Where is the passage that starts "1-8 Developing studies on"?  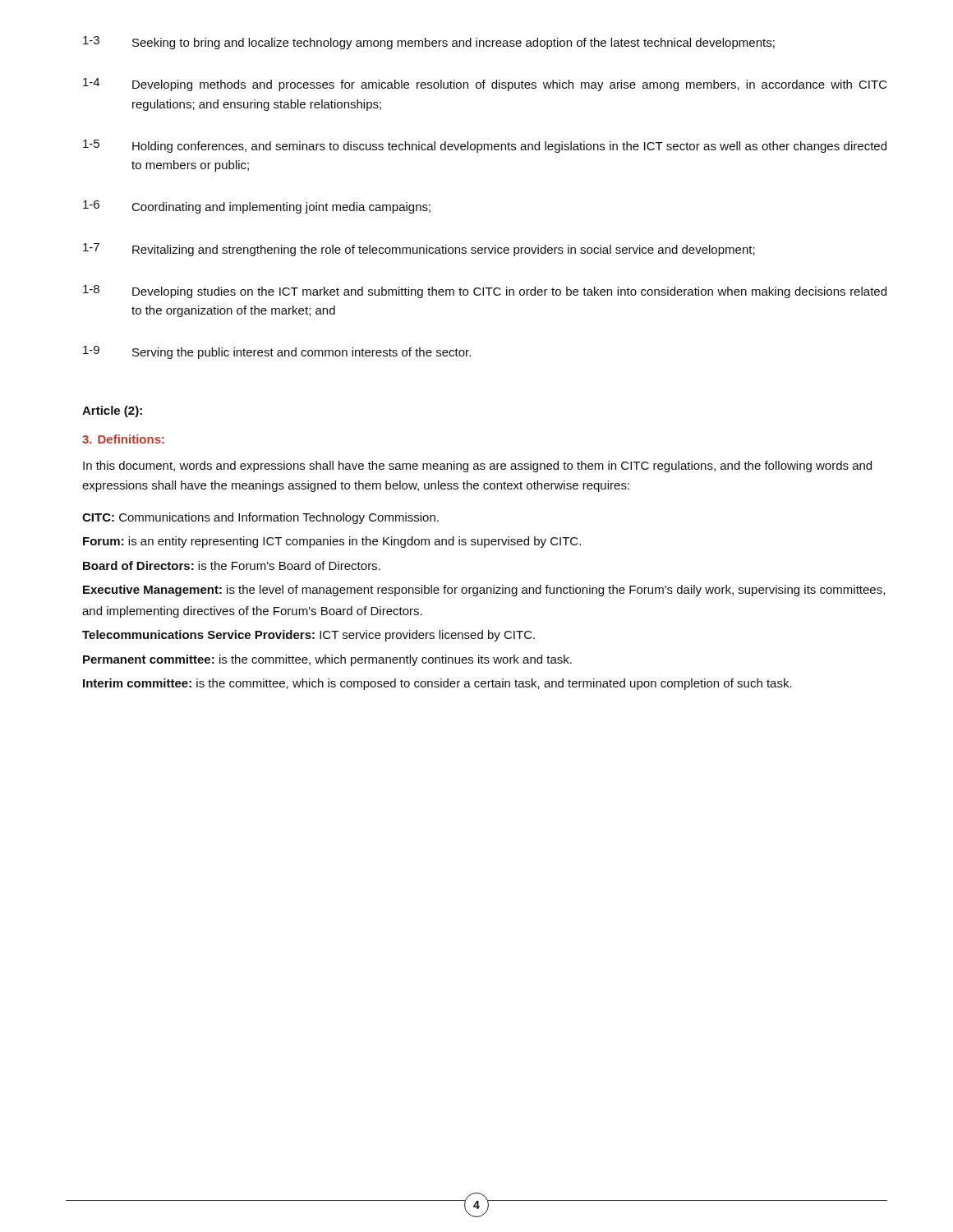[485, 301]
